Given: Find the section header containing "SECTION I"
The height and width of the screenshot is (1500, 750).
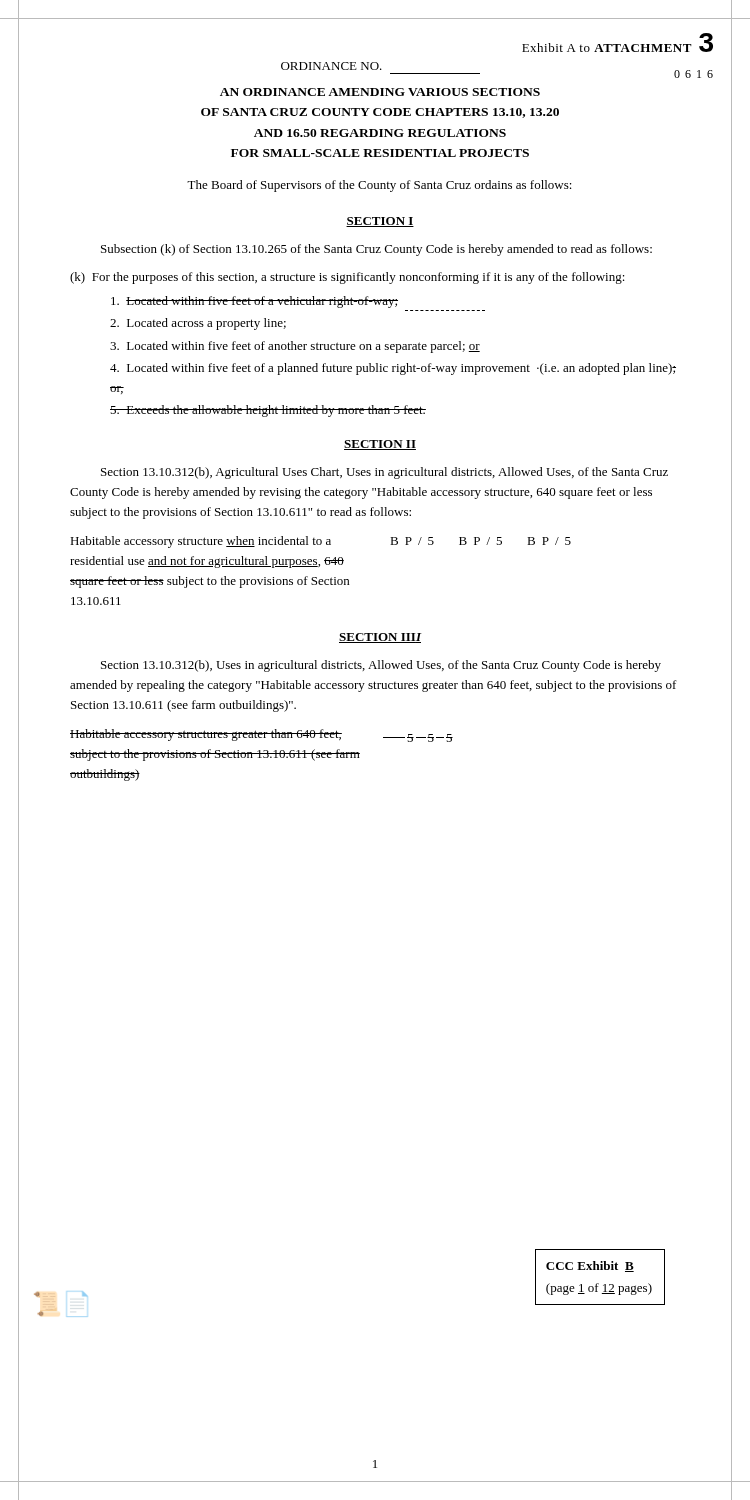Looking at the screenshot, I should tap(380, 220).
